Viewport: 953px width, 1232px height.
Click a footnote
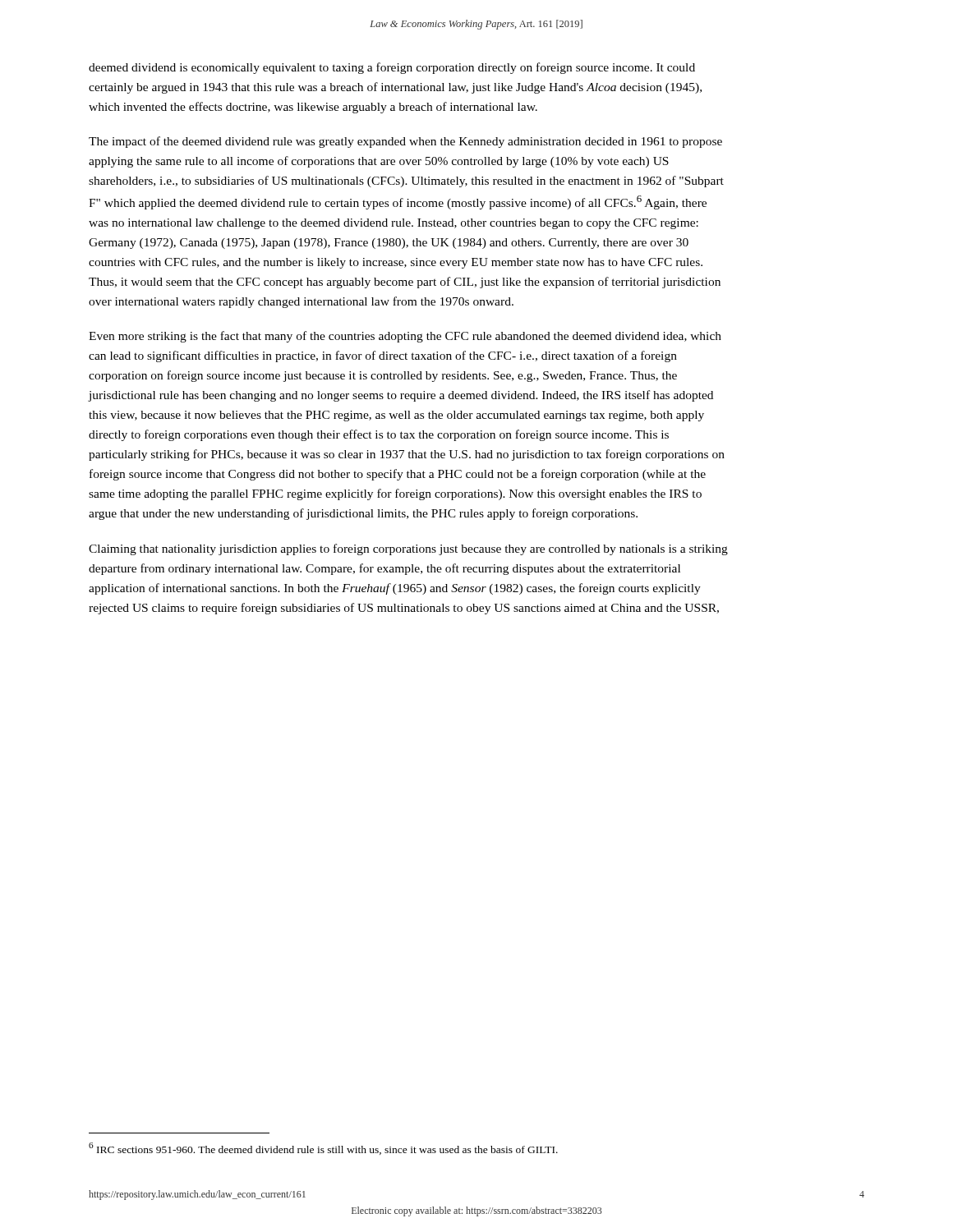click(x=323, y=1148)
